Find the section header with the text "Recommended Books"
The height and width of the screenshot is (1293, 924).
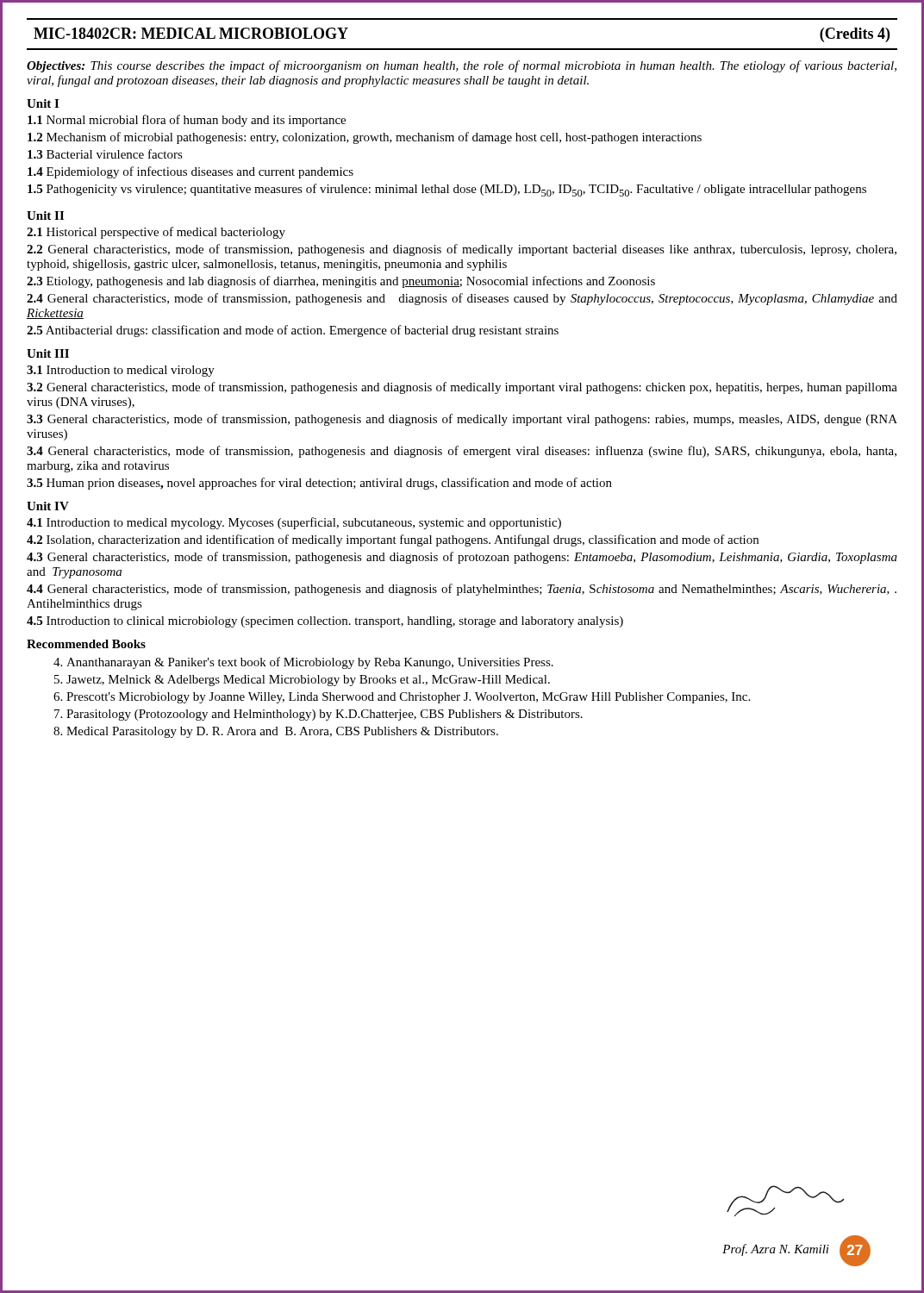tap(86, 644)
